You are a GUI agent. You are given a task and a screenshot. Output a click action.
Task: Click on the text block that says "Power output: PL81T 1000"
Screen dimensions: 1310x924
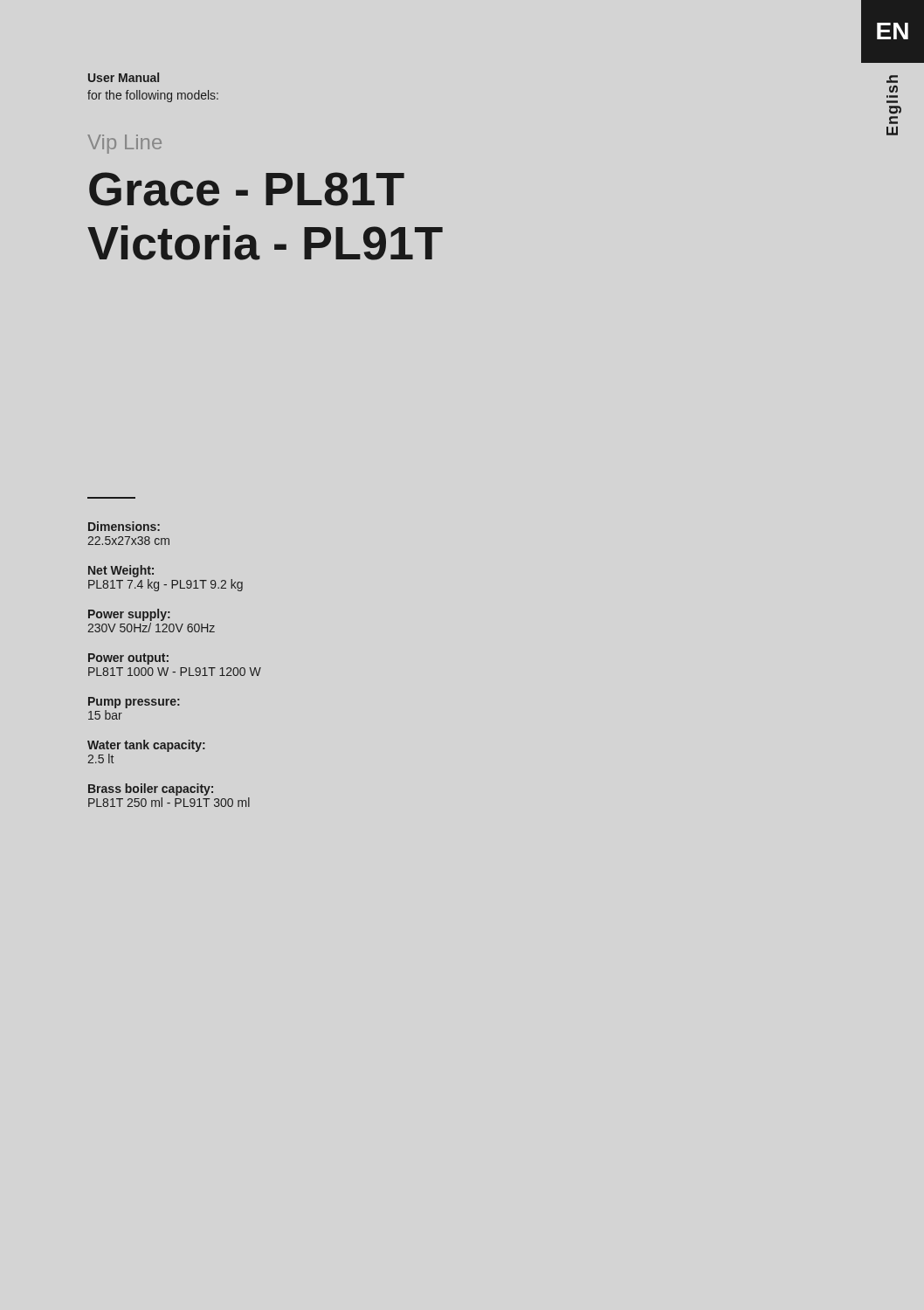128,659
